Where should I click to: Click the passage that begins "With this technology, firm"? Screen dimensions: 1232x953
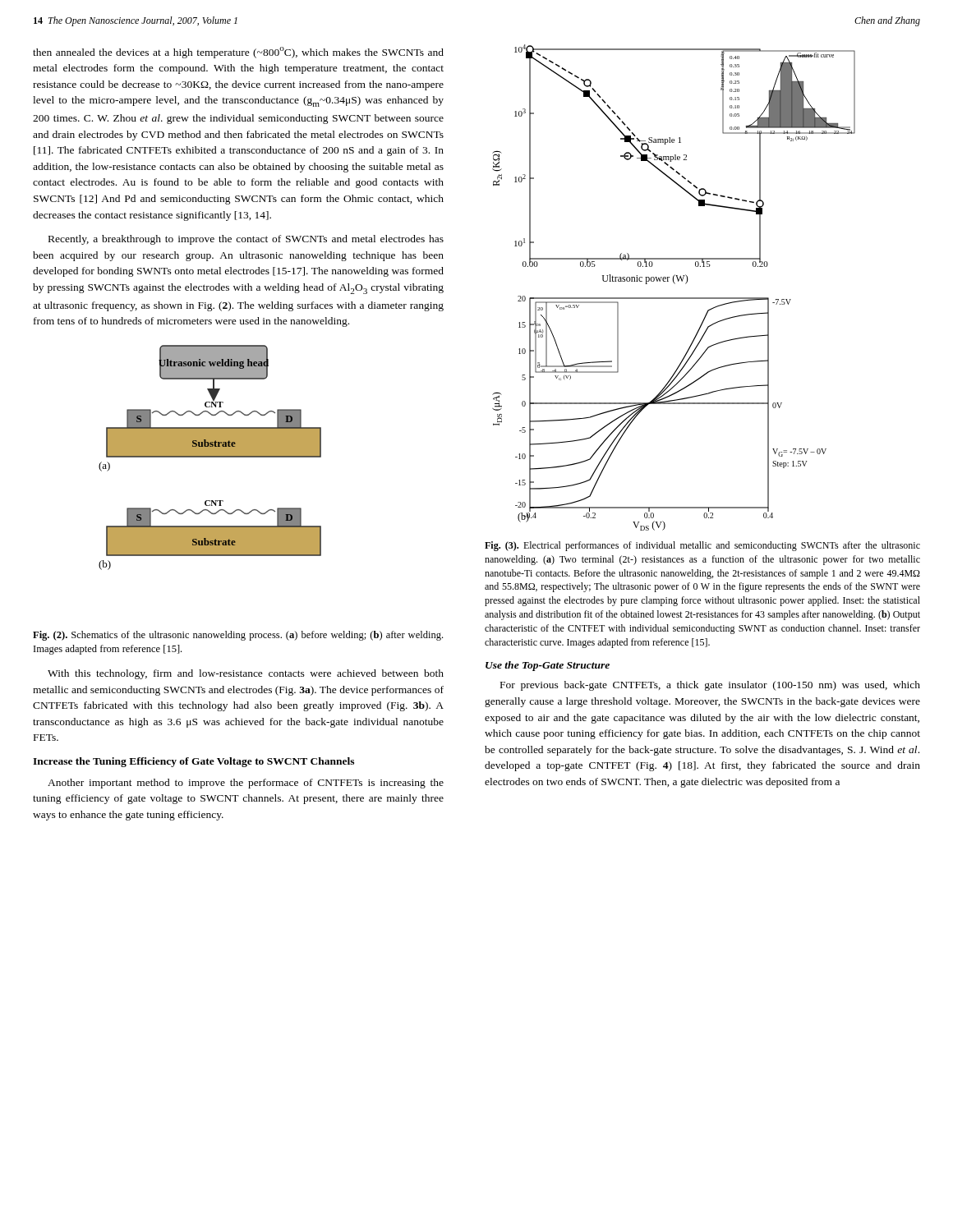[x=238, y=705]
